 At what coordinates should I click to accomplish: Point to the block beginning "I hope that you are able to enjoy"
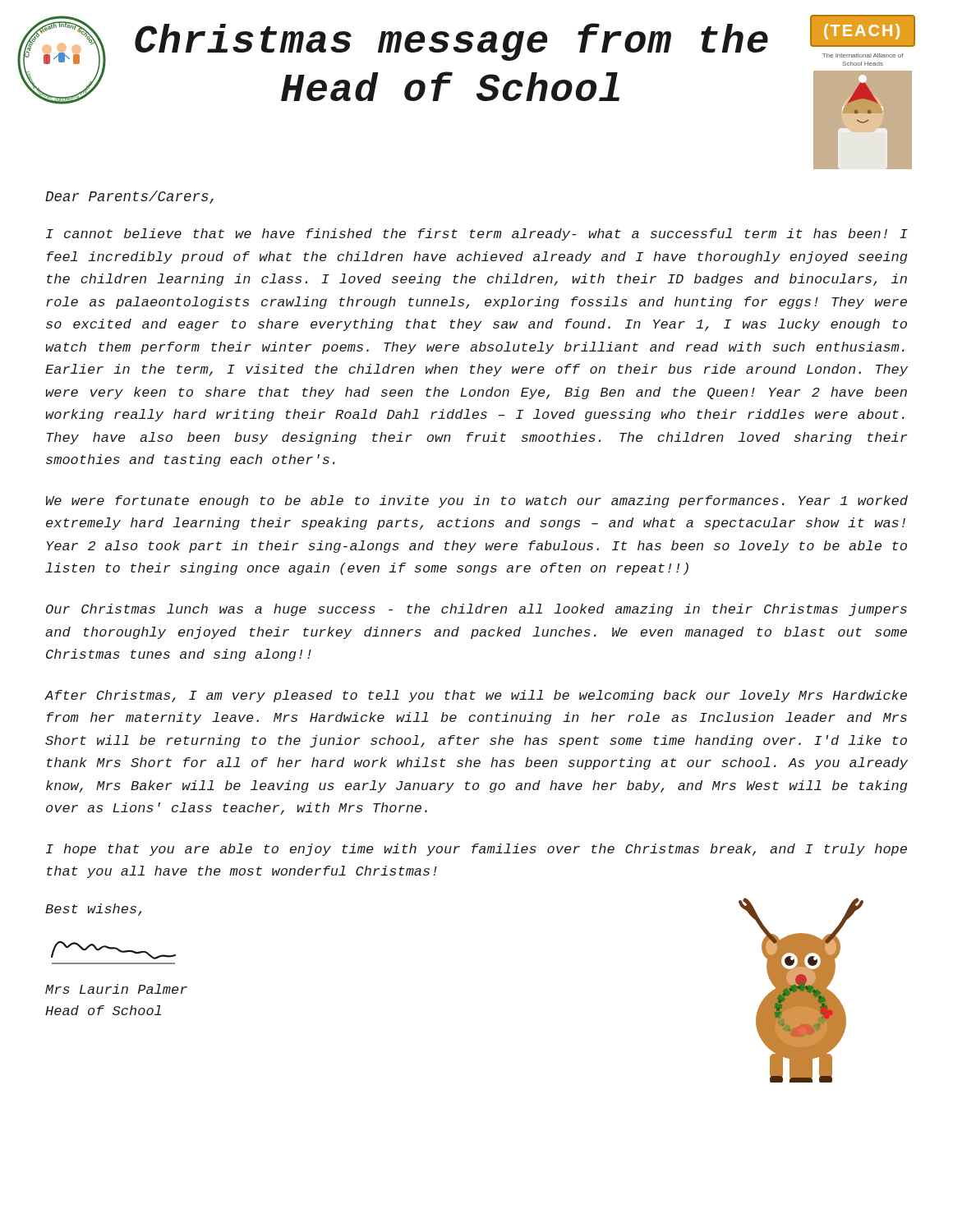(x=476, y=861)
